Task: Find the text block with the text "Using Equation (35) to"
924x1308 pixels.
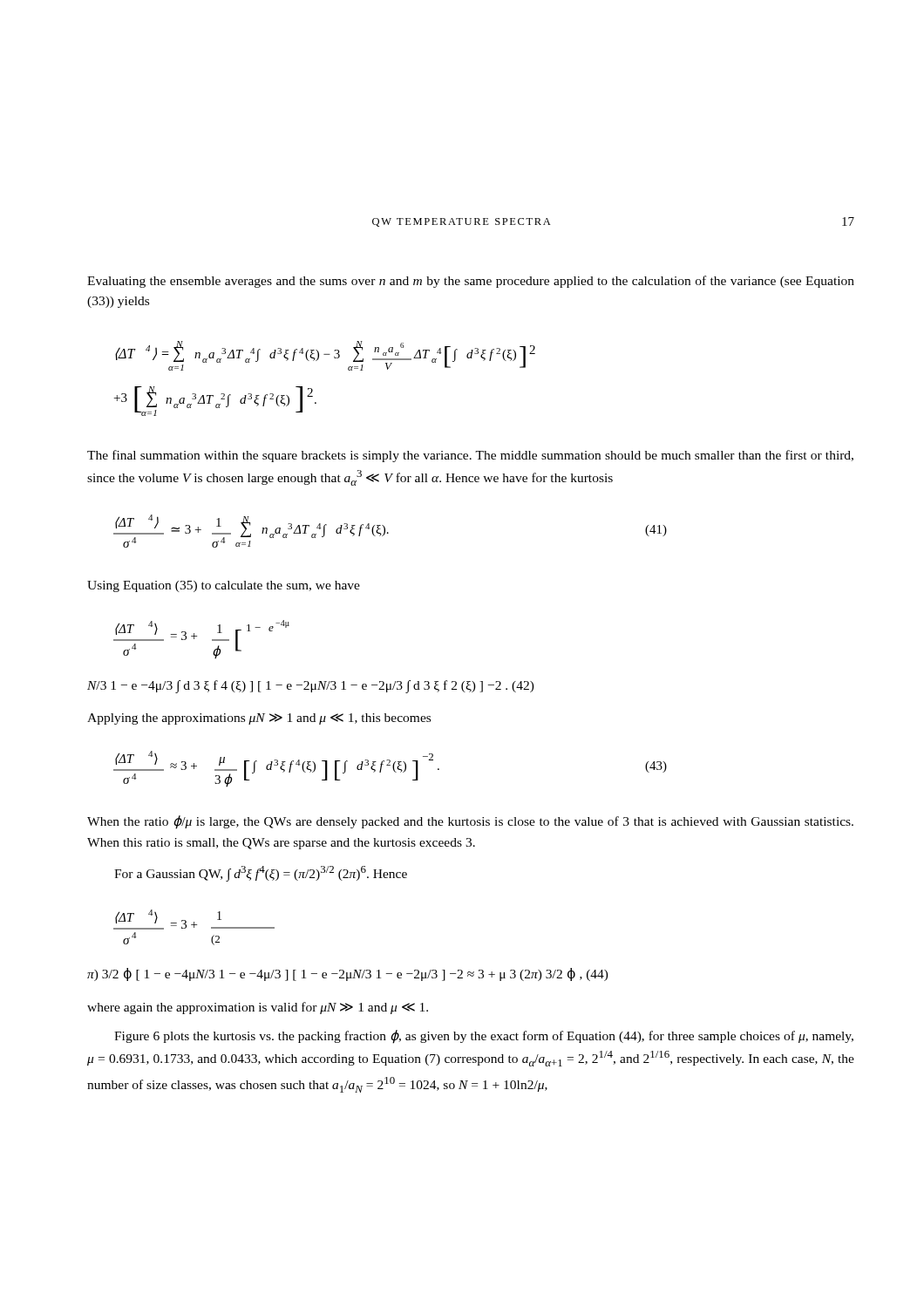Action: (x=224, y=584)
